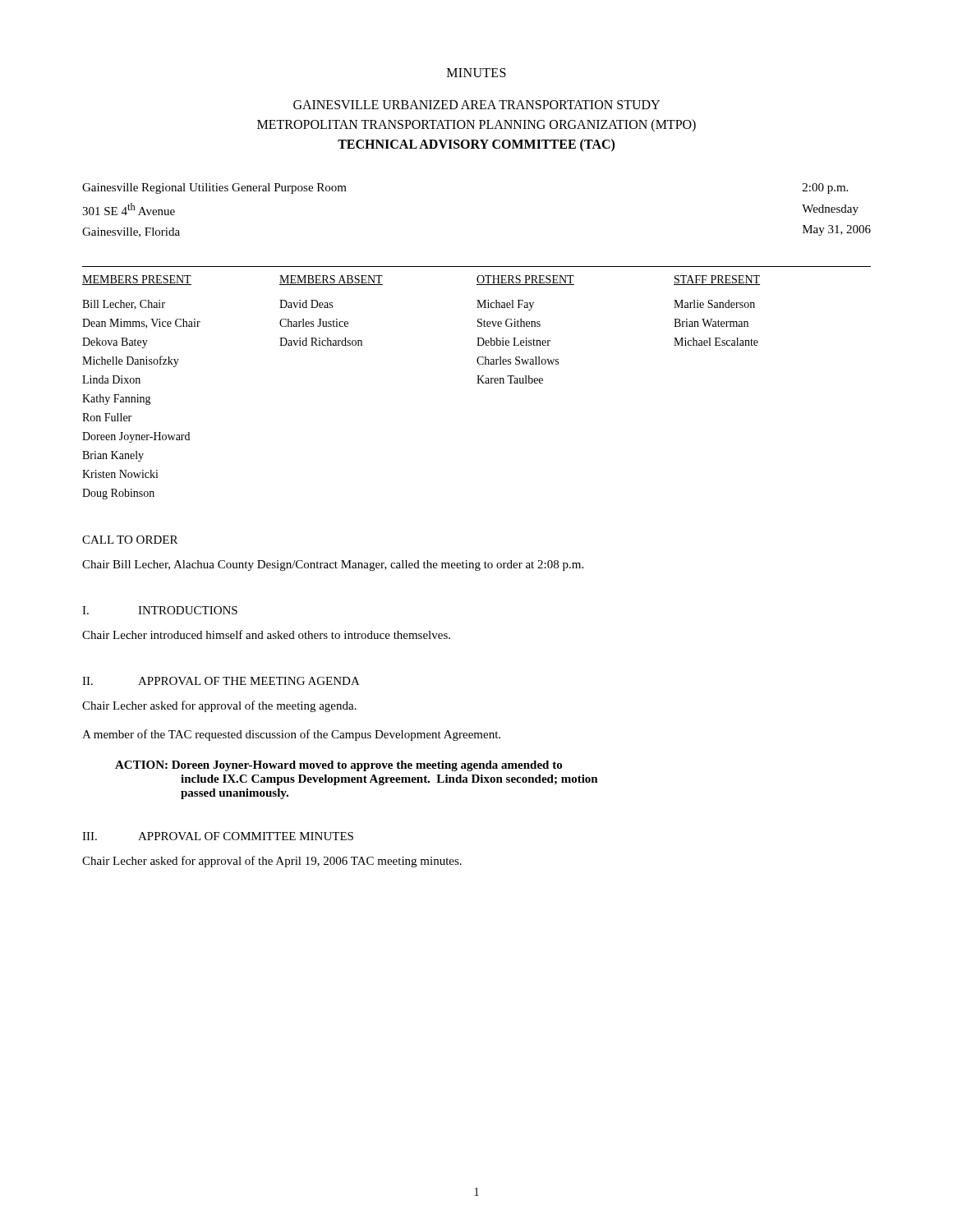Locate the block starting "Chair Lecher introduced himself and"
This screenshot has height=1232, width=953.
point(267,635)
